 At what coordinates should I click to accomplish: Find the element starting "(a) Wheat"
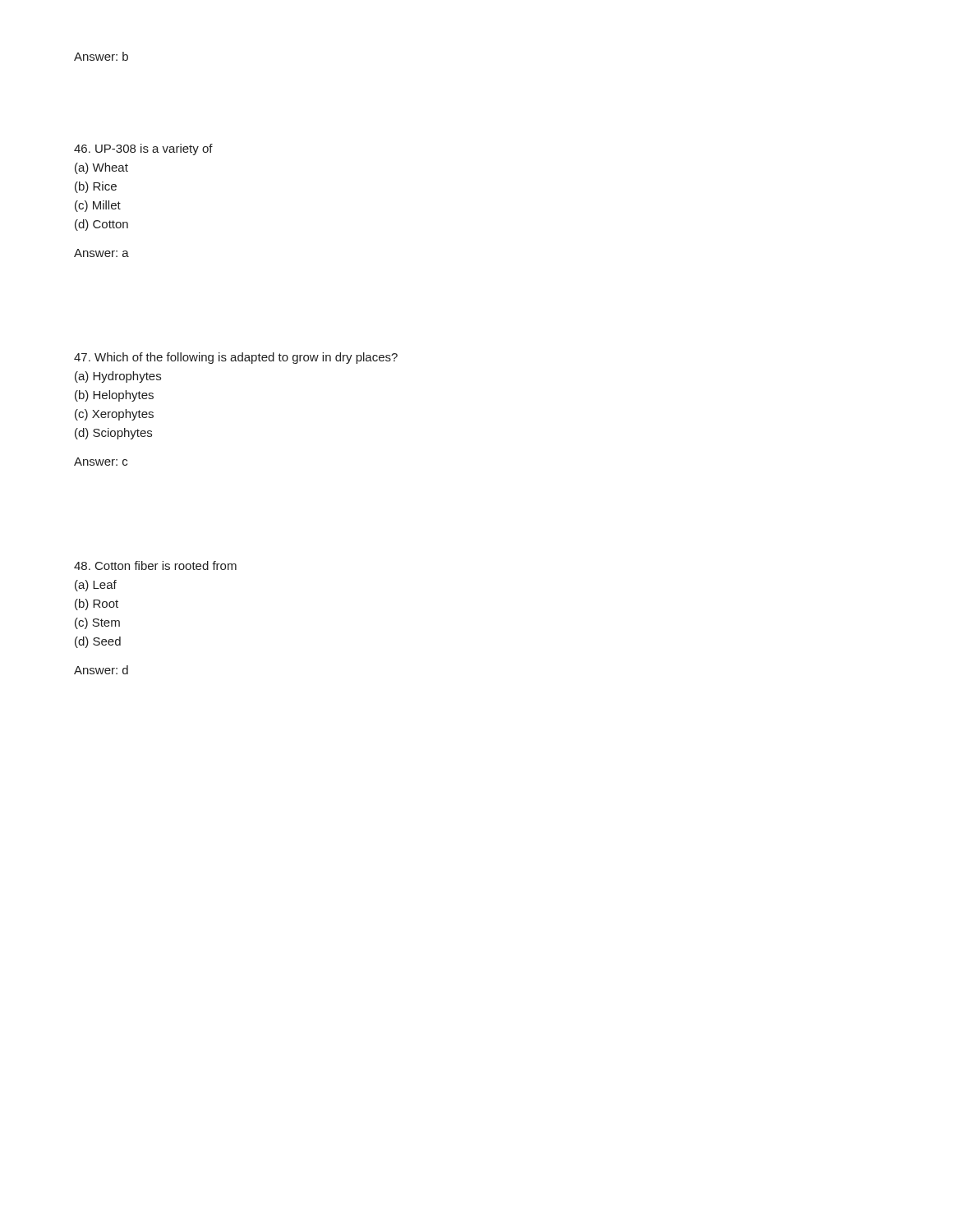point(101,167)
